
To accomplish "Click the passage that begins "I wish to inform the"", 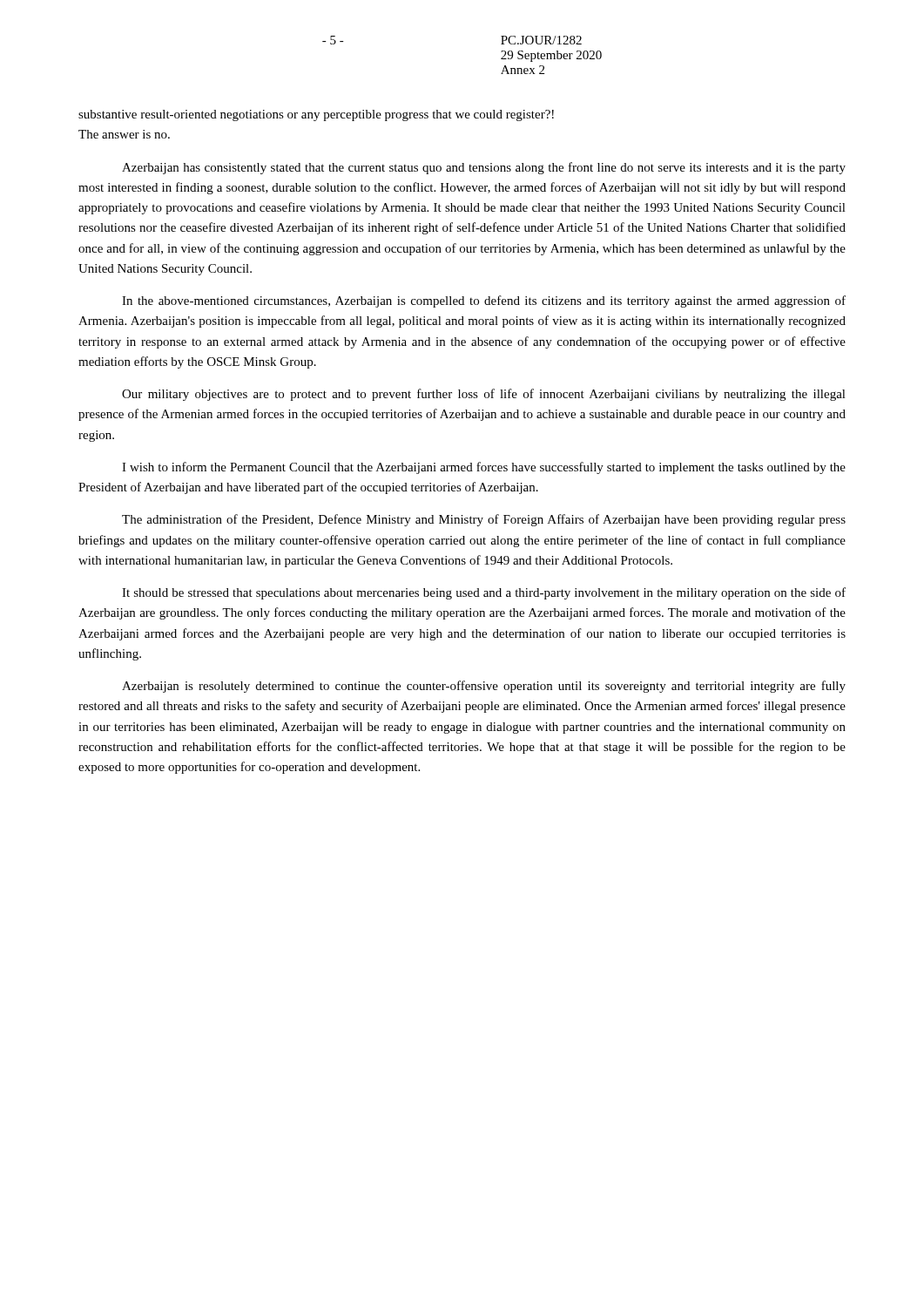I will (462, 477).
